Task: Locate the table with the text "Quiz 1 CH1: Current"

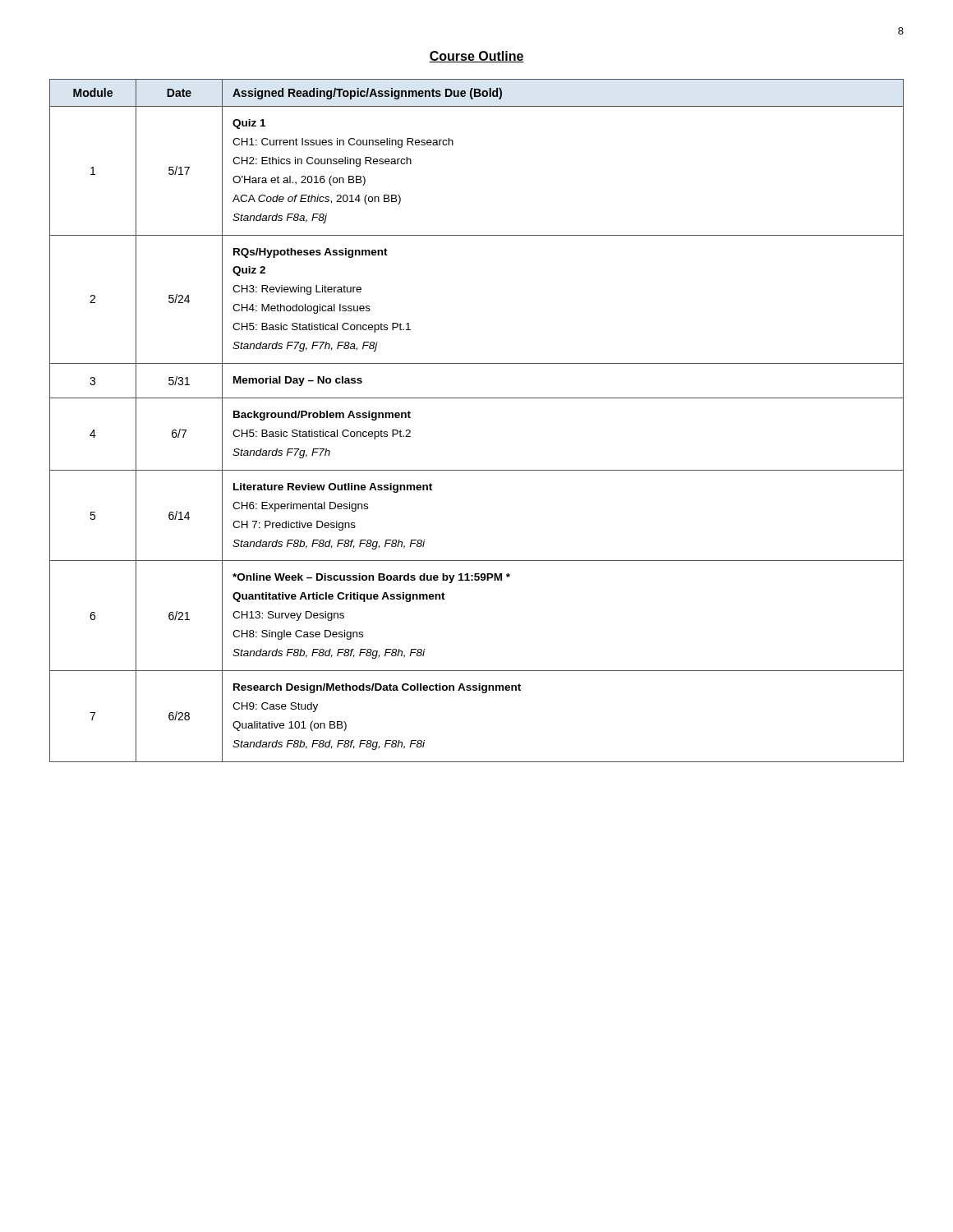Action: 476,420
